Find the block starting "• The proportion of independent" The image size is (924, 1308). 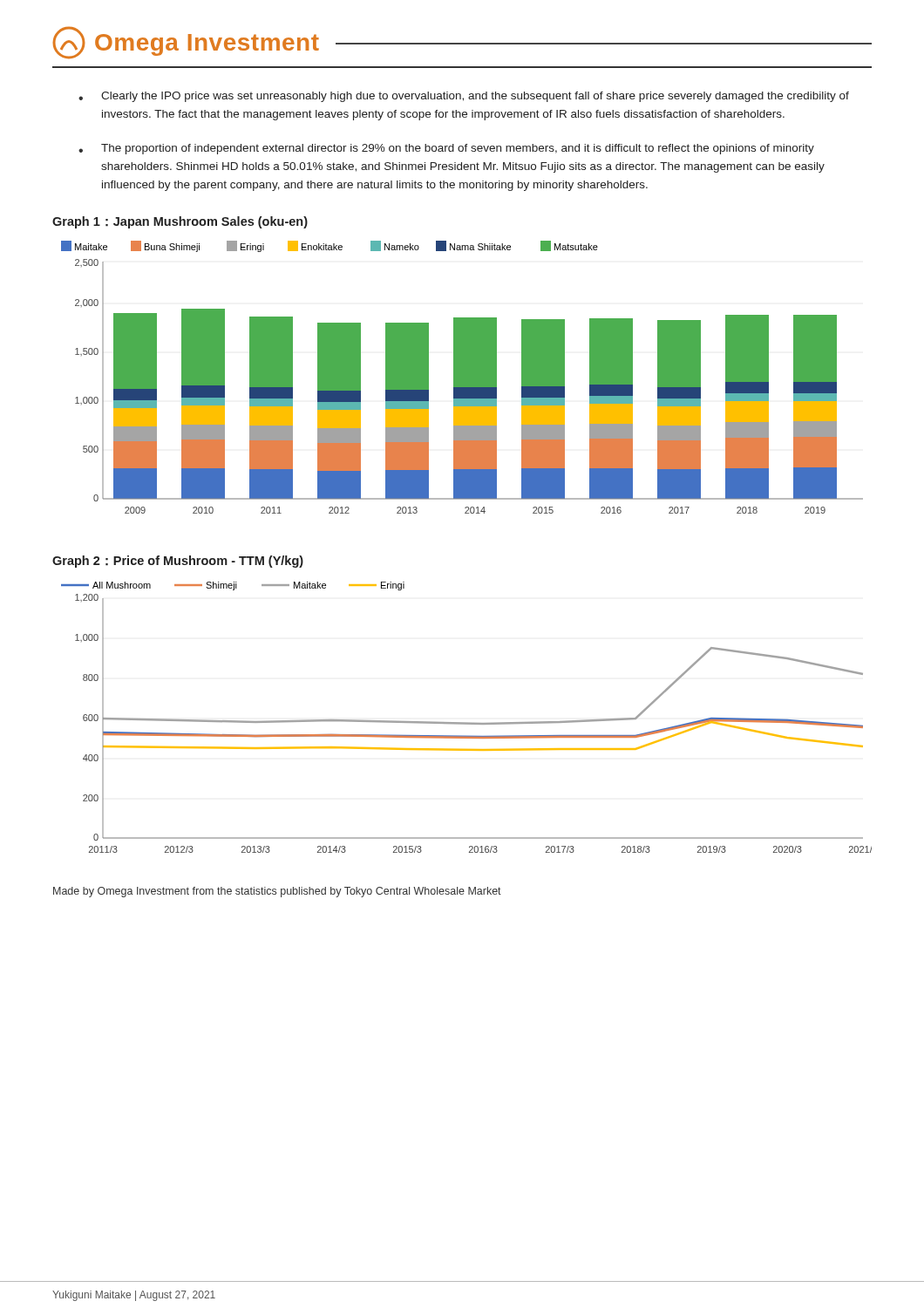pyautogui.click(x=475, y=167)
